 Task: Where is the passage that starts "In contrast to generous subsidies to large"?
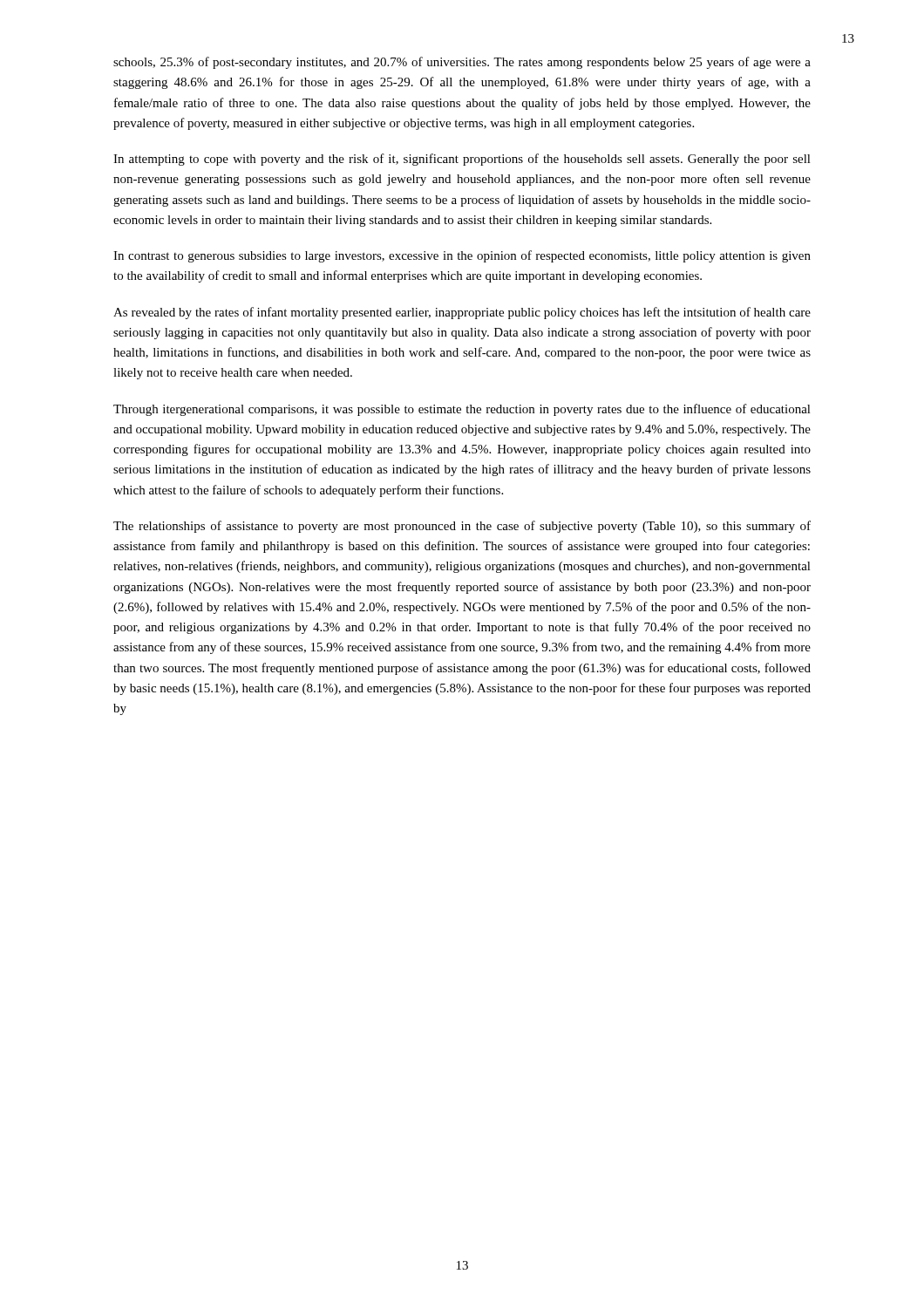click(462, 266)
